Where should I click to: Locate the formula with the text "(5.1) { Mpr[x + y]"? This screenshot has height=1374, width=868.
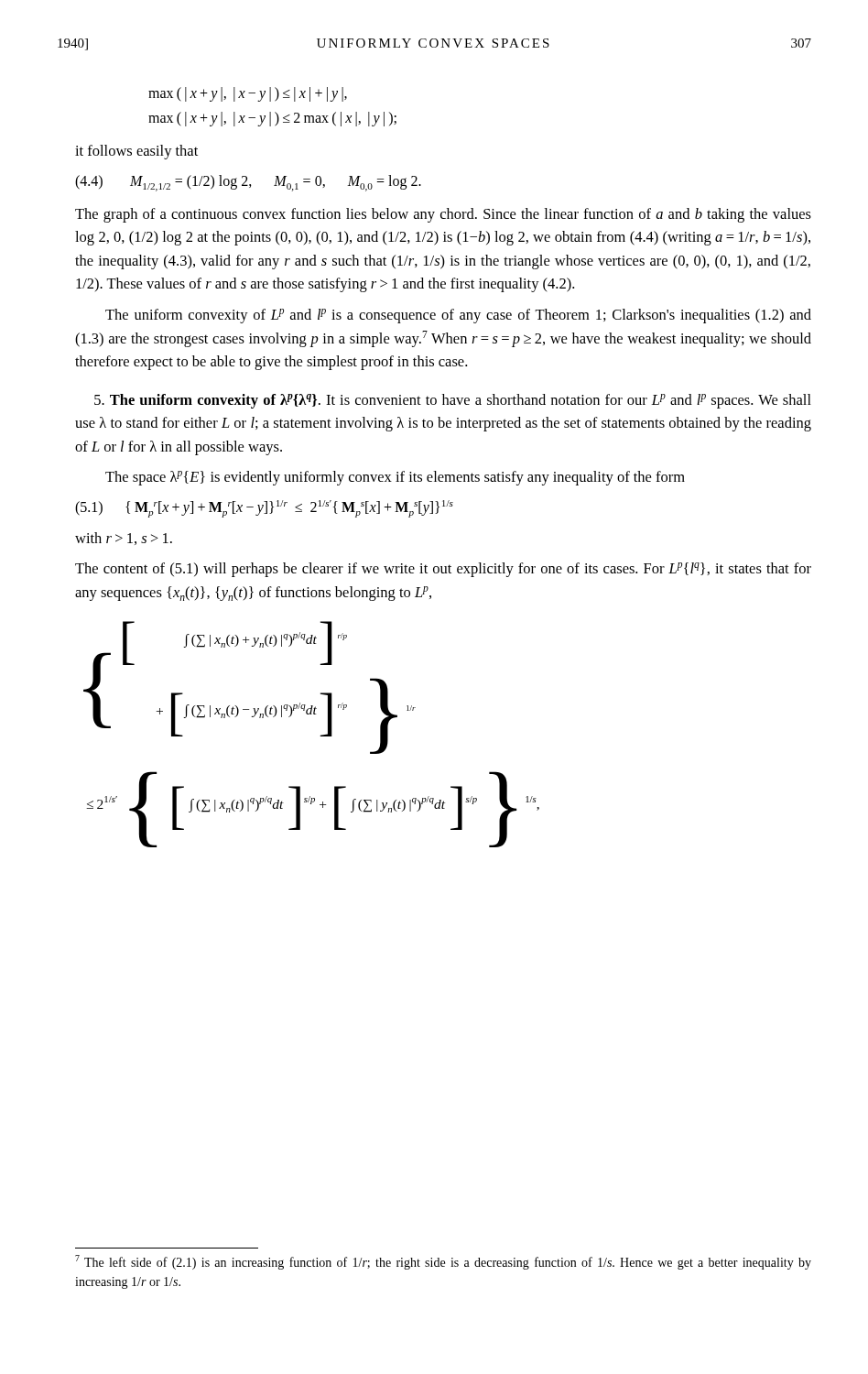(264, 508)
